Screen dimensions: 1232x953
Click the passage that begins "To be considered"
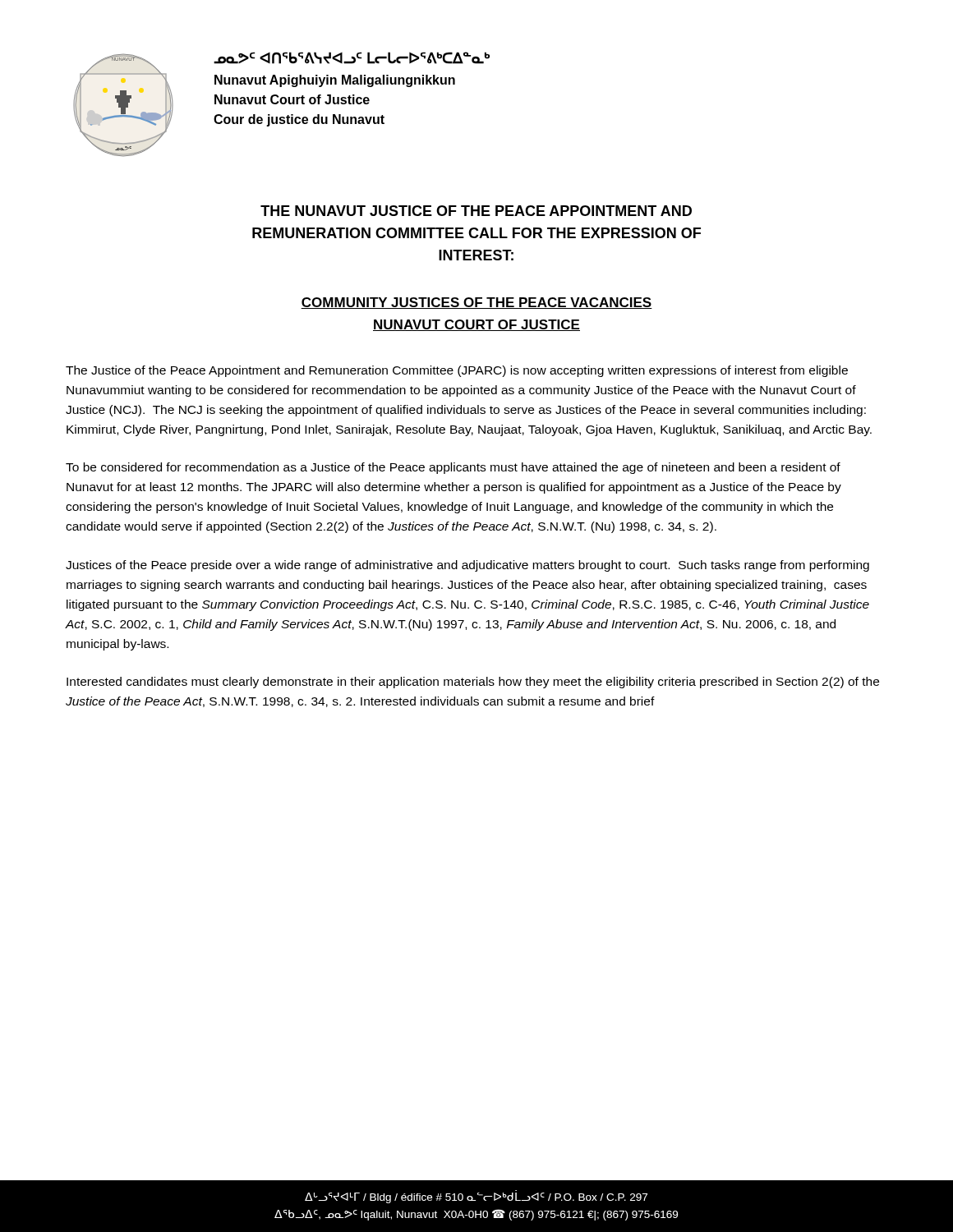coord(453,497)
